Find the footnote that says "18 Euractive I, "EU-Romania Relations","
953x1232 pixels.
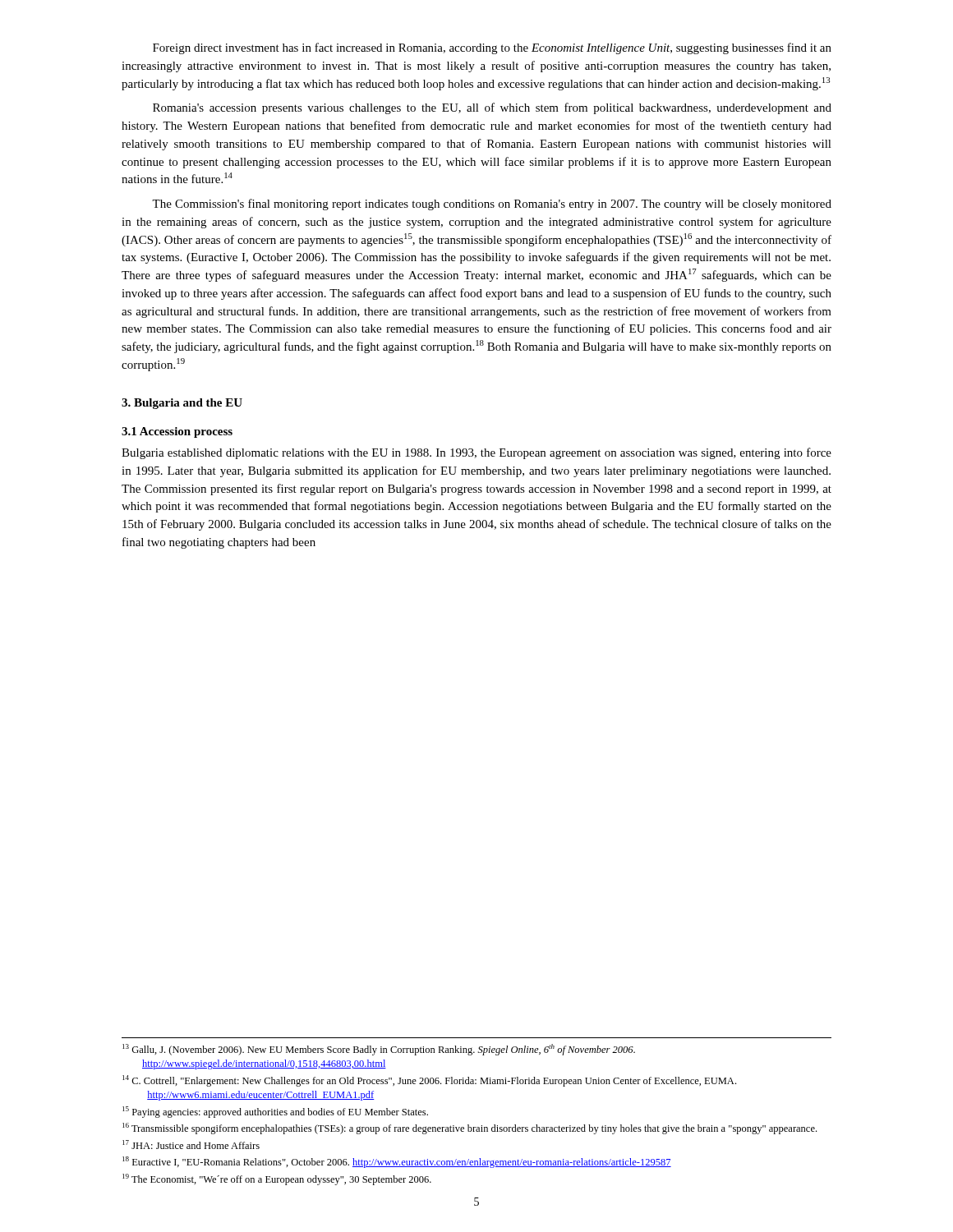click(396, 1162)
